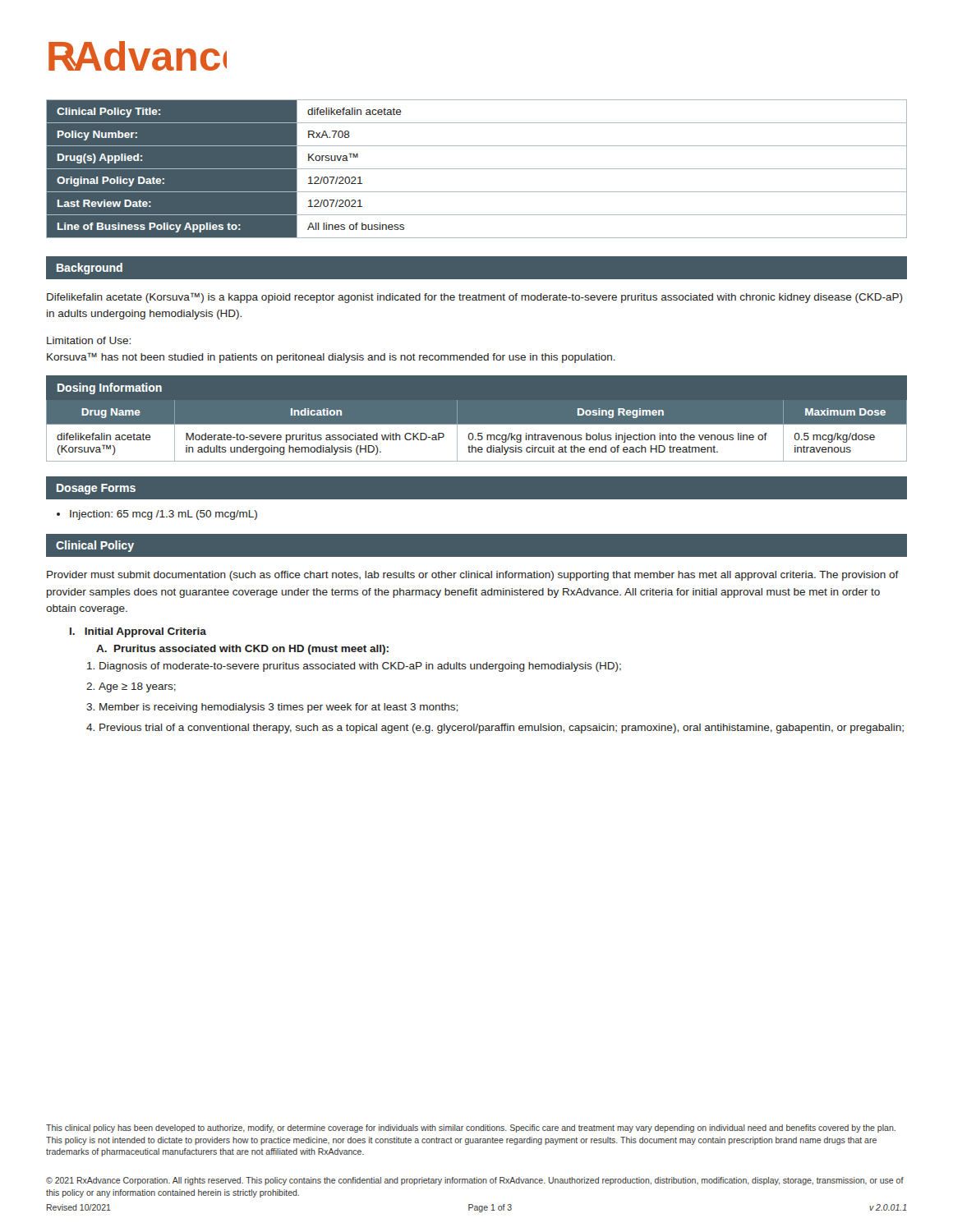Locate the footnote that reads "This clinical policy"
The height and width of the screenshot is (1232, 953).
point(471,1140)
